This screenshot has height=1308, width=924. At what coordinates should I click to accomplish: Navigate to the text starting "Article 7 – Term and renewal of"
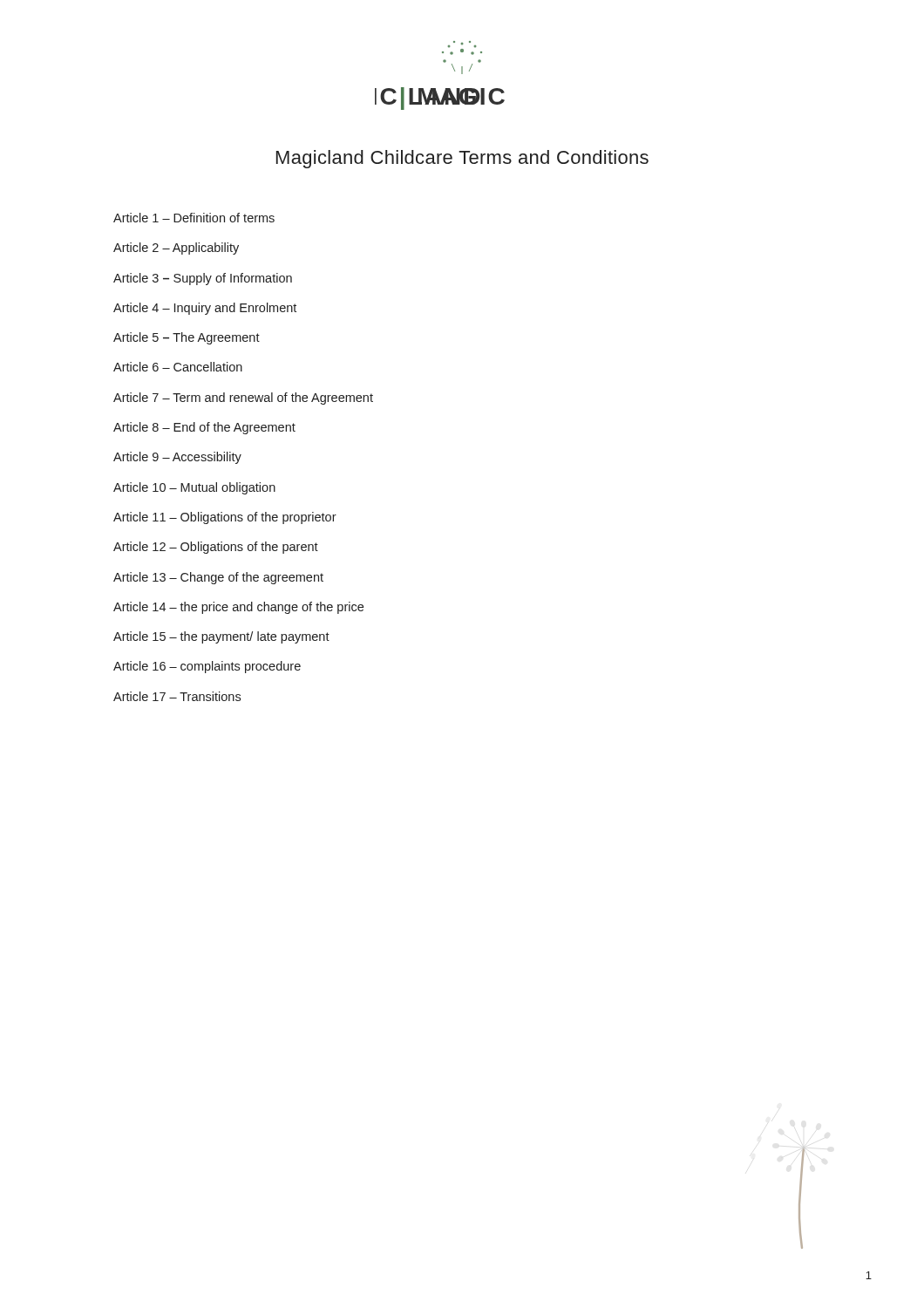[243, 397]
